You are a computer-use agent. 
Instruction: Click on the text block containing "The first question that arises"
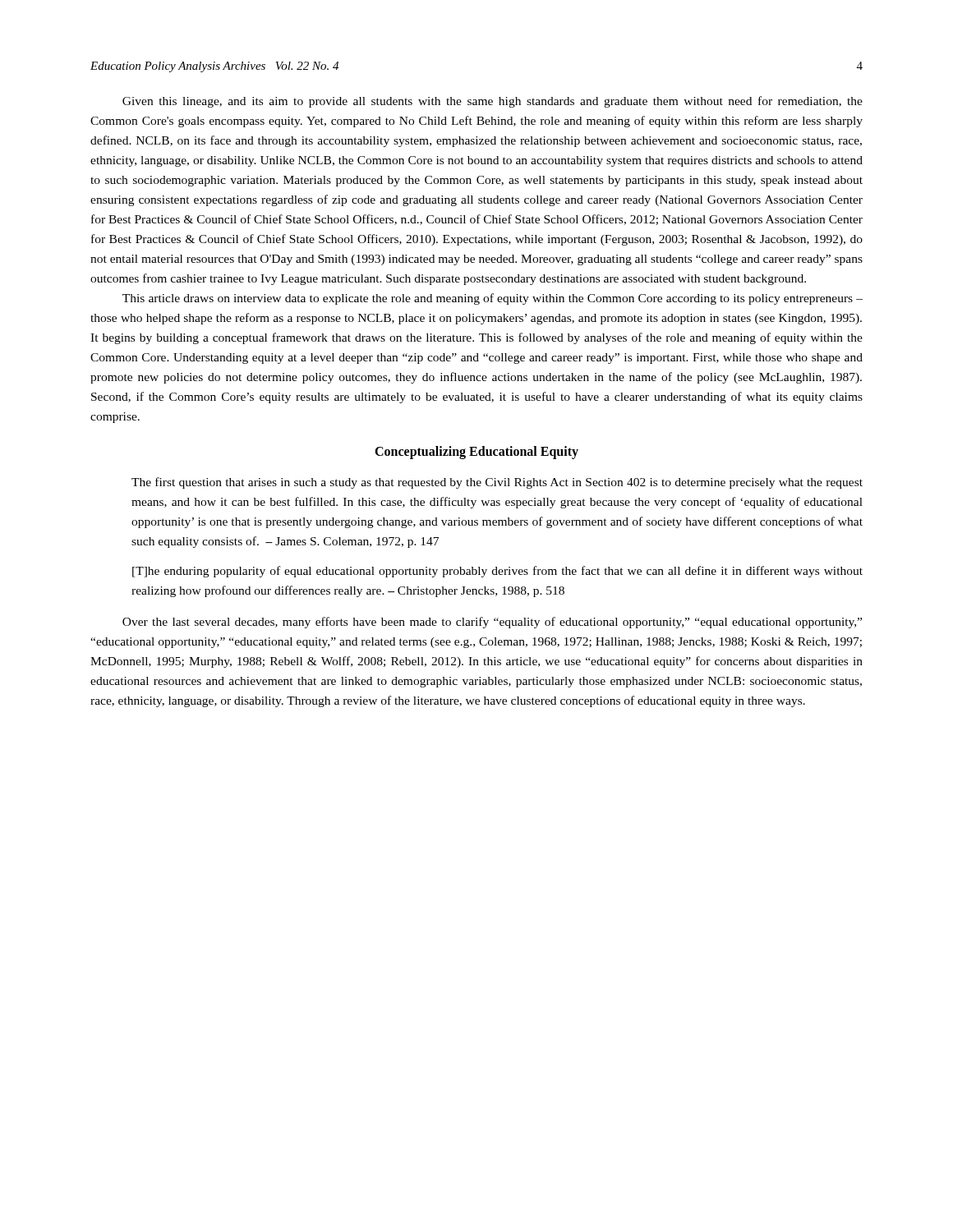[x=497, y=512]
